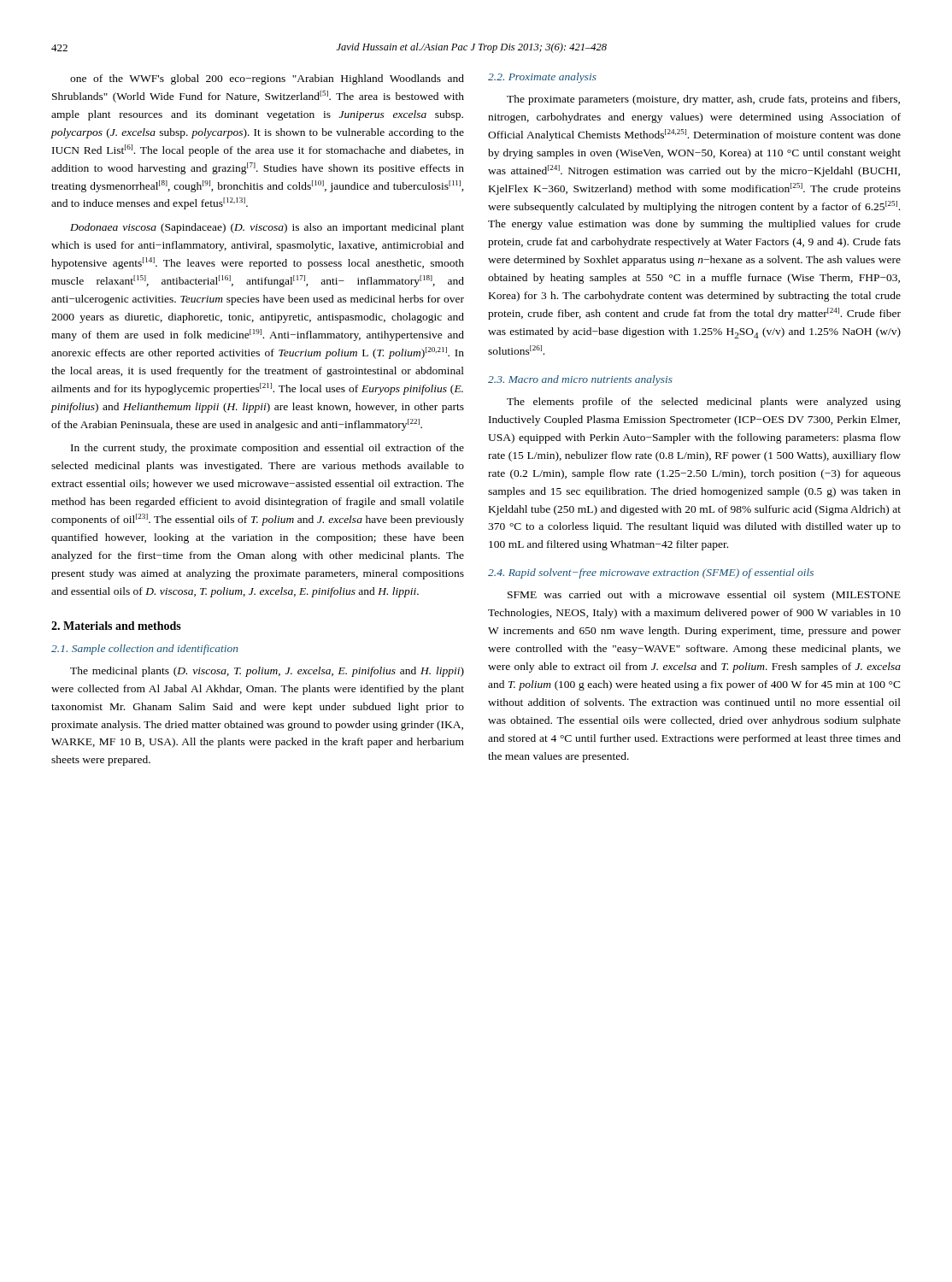This screenshot has width=952, height=1282.
Task: Select the section header that reads "2.4. Rapid solvent−free microwave extraction (SFME) of"
Action: click(651, 573)
